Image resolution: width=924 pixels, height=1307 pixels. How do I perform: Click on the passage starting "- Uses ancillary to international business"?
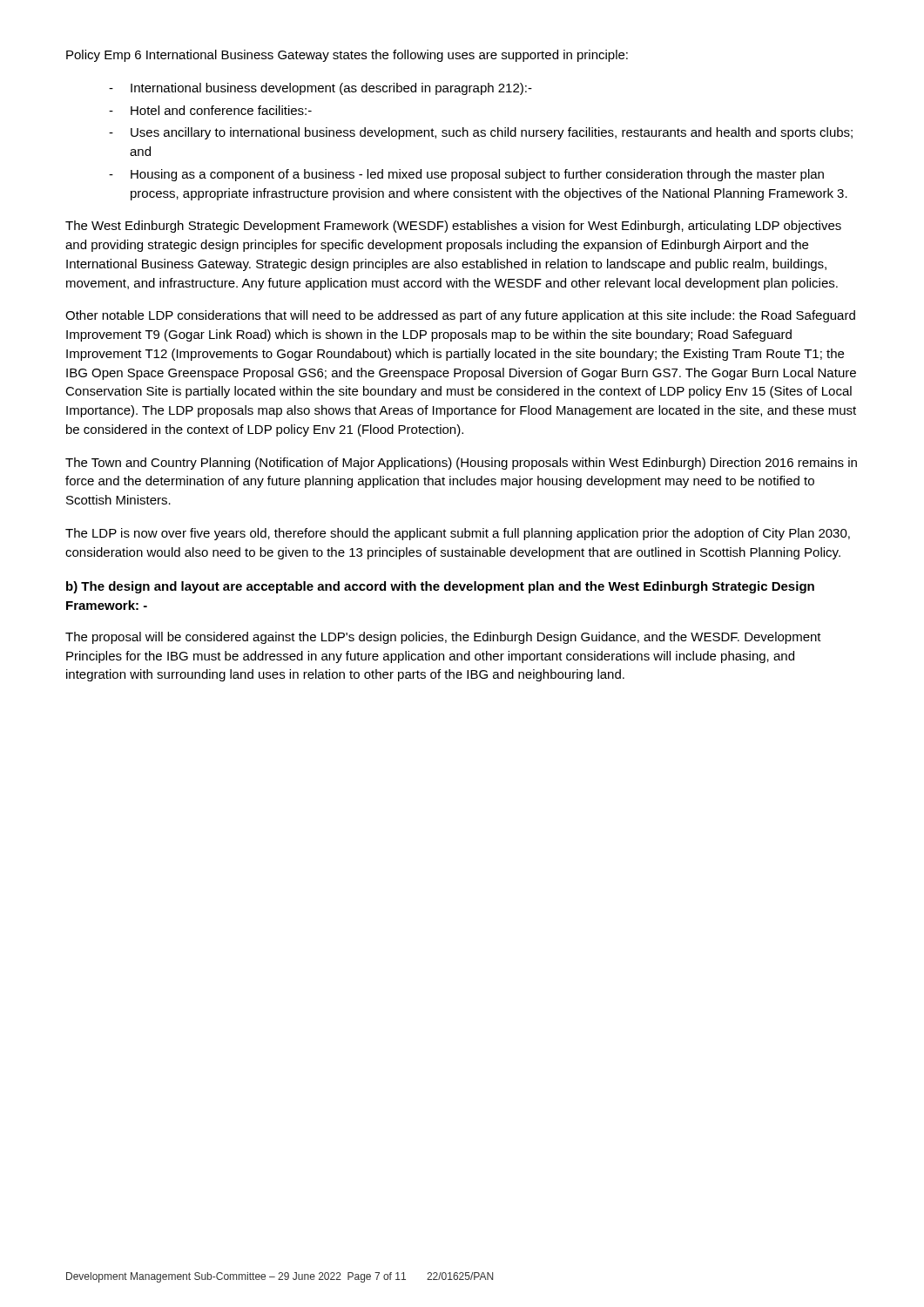click(x=484, y=142)
